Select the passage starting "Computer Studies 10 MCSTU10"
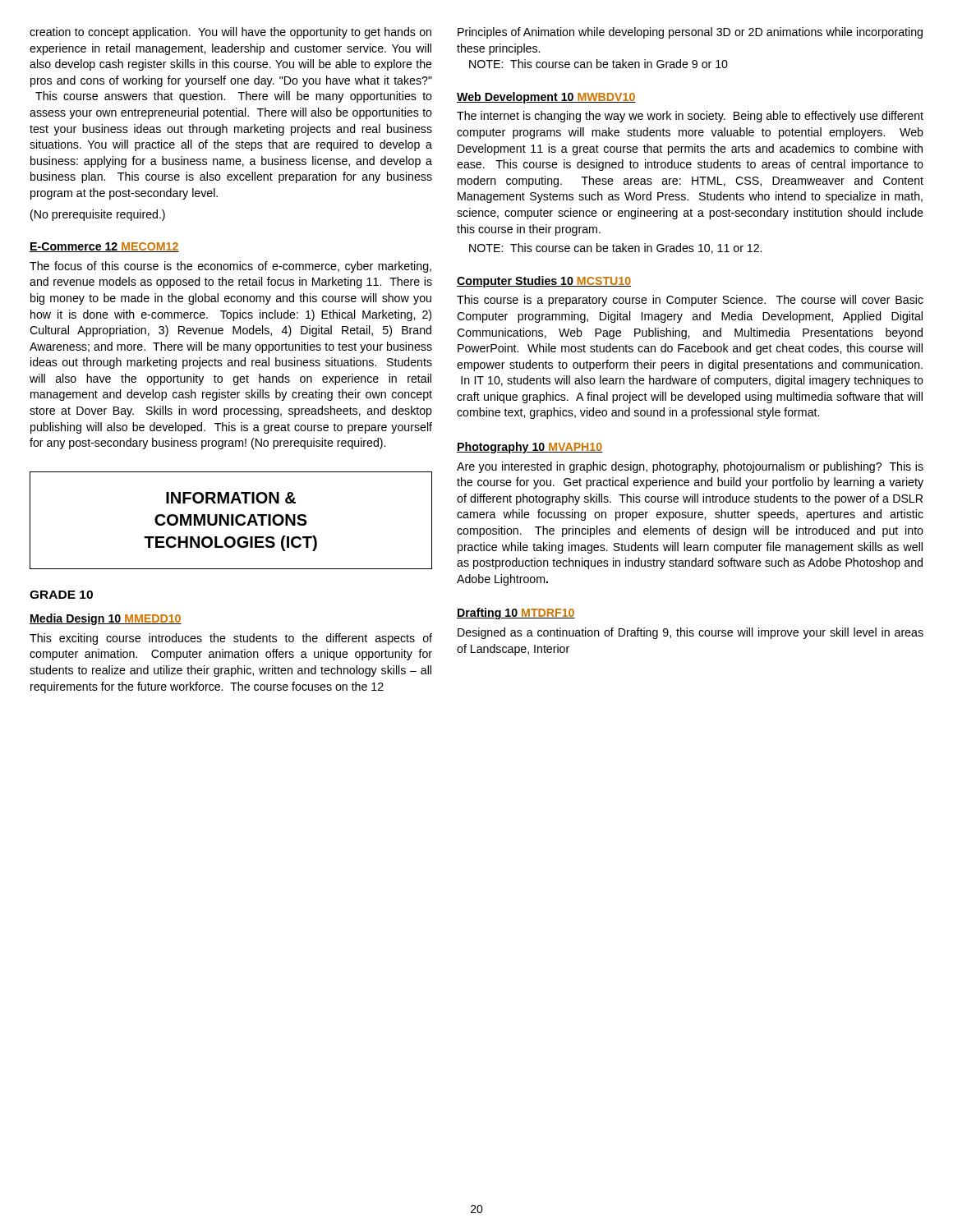This screenshot has height=1232, width=953. [x=544, y=281]
